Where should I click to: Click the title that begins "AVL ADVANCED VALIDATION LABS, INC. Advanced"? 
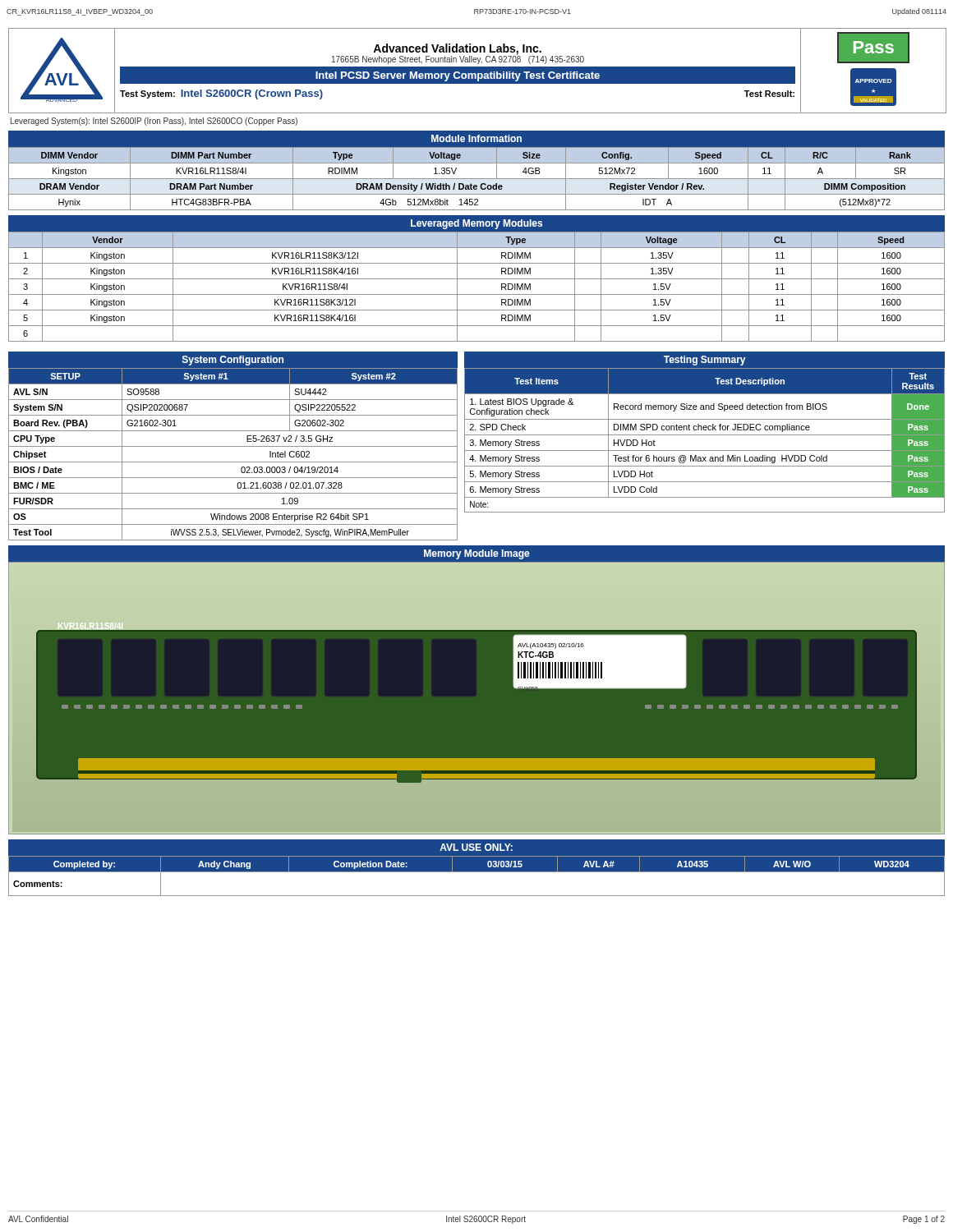pos(477,71)
